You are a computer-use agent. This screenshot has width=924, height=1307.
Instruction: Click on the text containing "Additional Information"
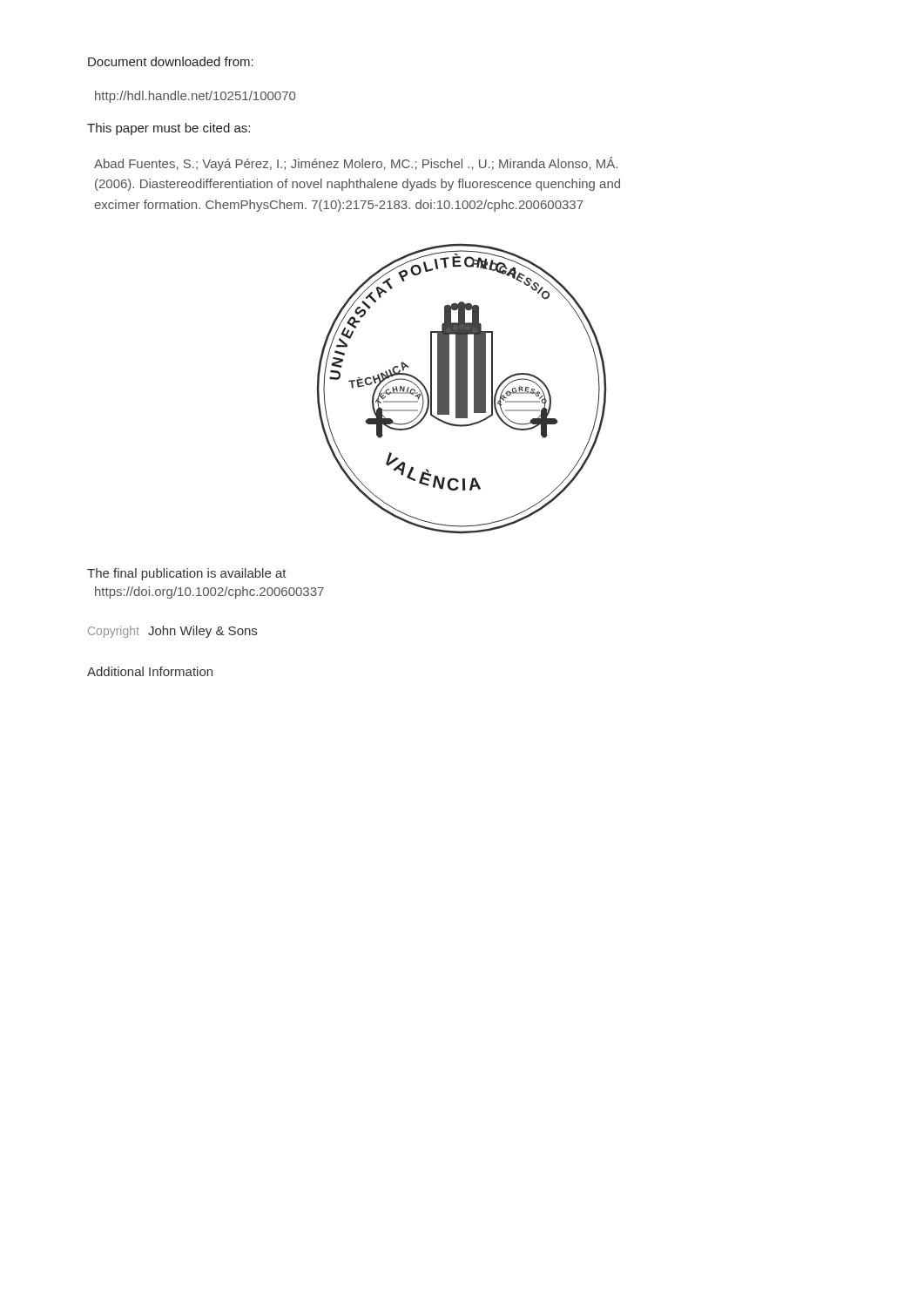coord(150,671)
